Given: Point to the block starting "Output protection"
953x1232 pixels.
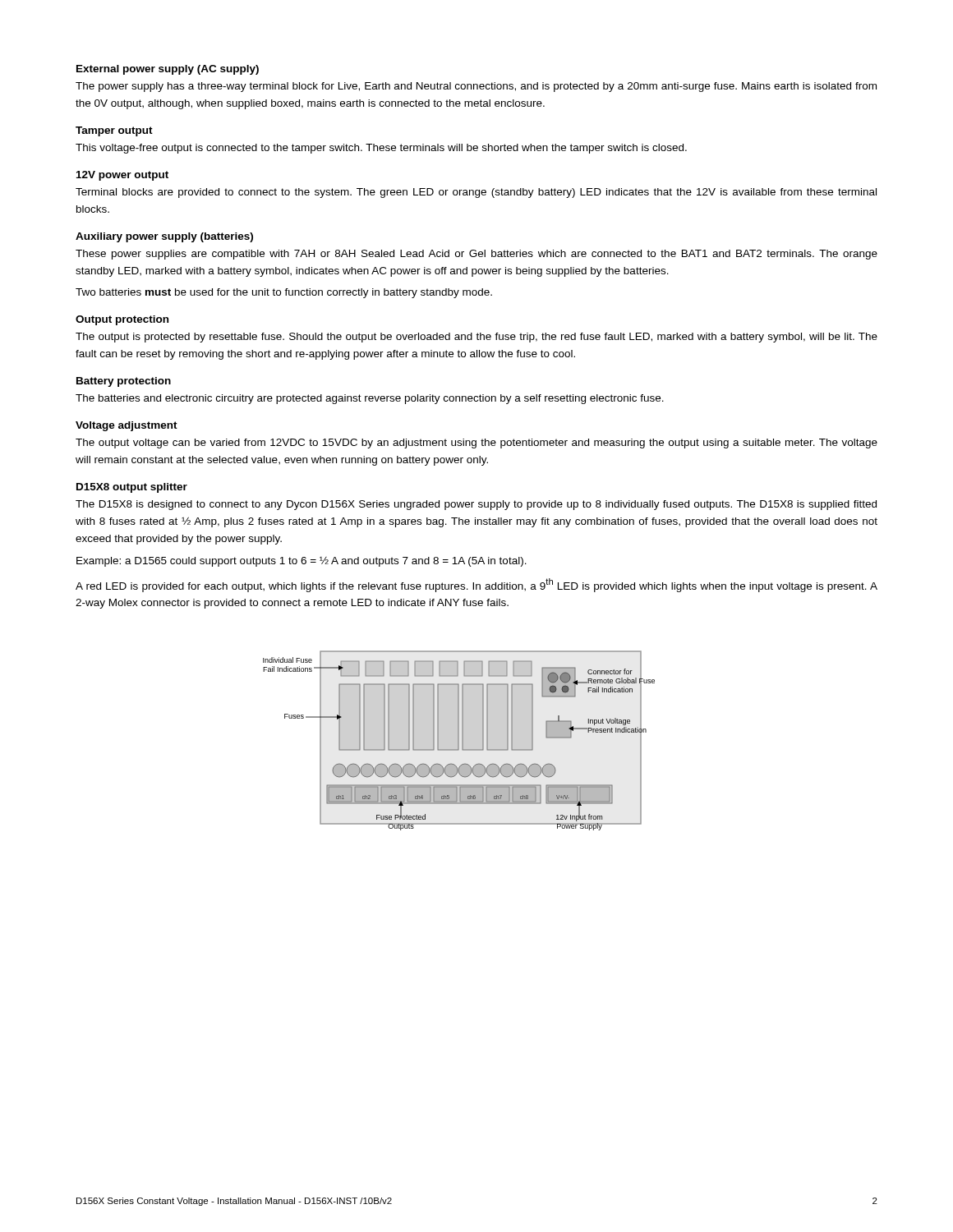Looking at the screenshot, I should point(122,319).
